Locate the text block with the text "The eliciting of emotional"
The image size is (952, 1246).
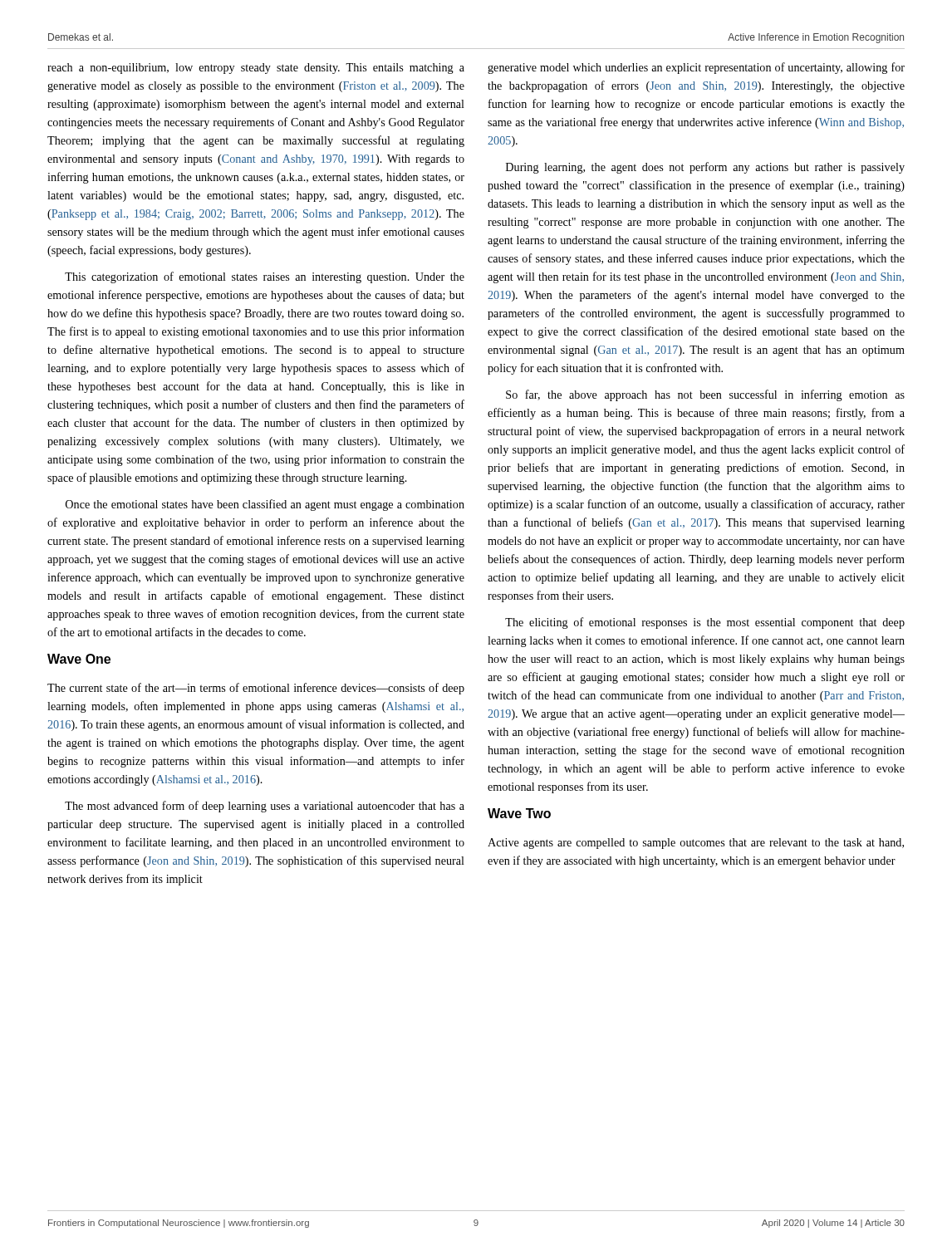pos(696,704)
